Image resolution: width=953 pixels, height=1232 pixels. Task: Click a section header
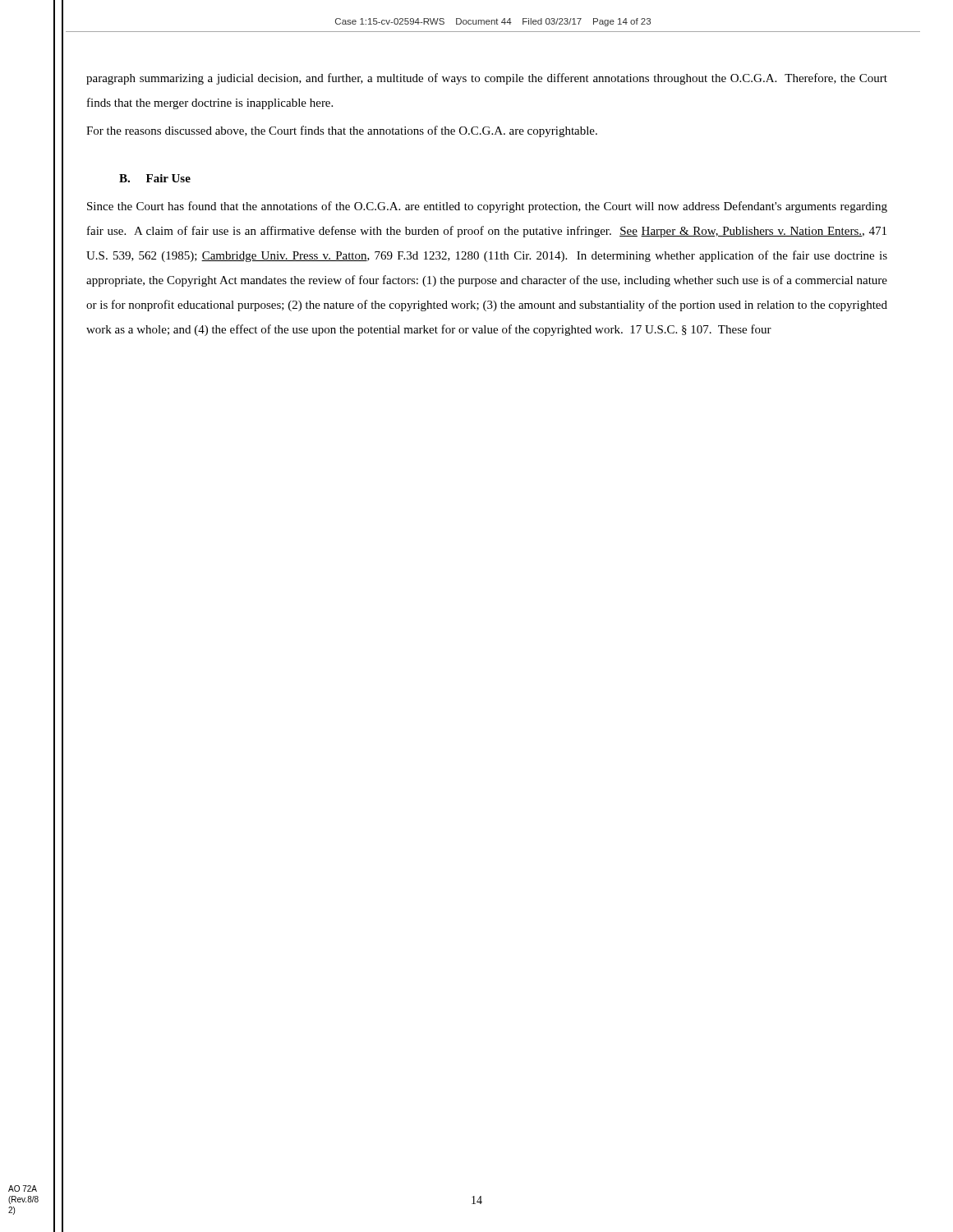pyautogui.click(x=155, y=178)
